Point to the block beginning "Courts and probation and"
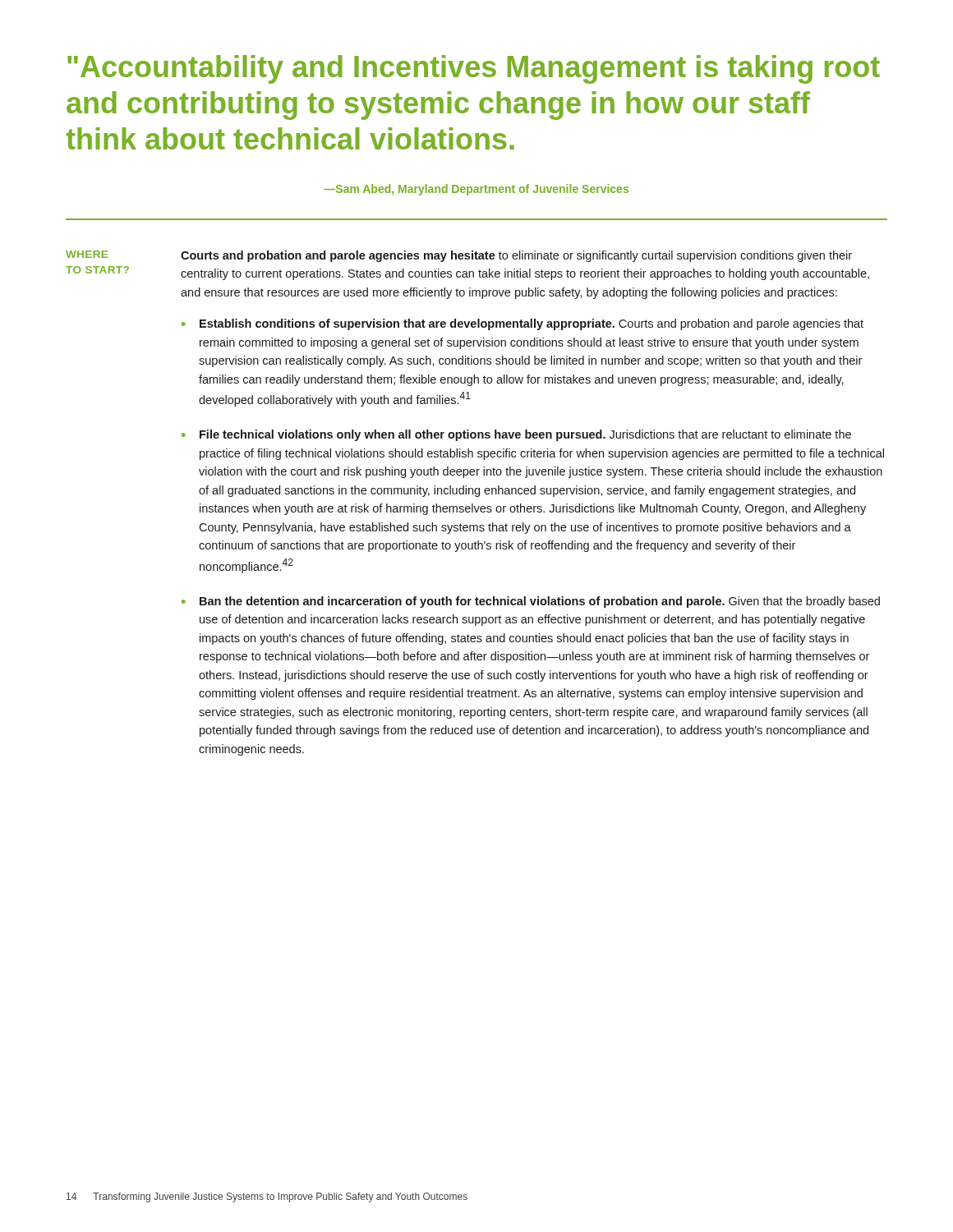Viewport: 953px width, 1232px height. tap(525, 274)
